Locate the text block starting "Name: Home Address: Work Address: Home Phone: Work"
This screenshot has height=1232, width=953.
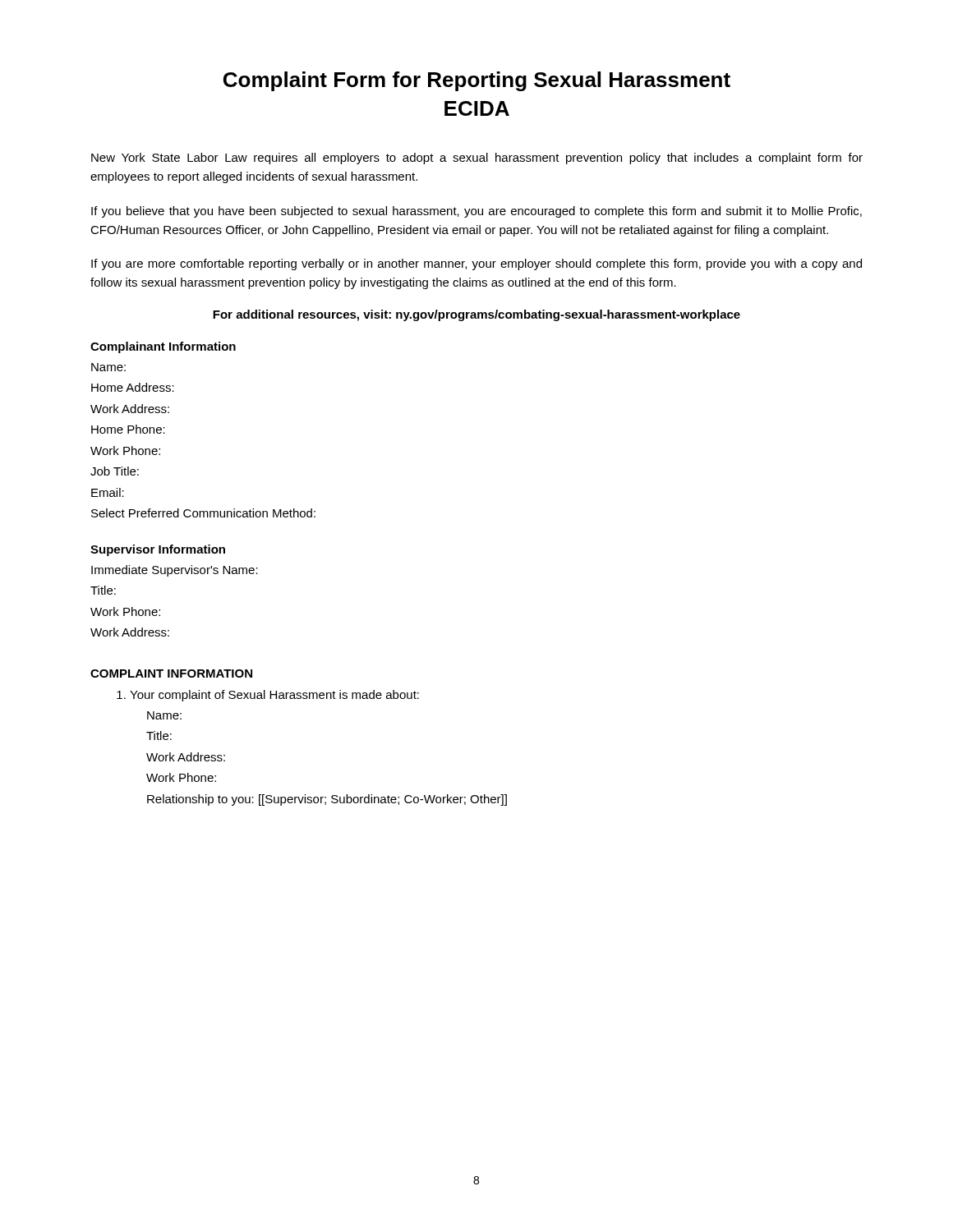coord(108,367)
